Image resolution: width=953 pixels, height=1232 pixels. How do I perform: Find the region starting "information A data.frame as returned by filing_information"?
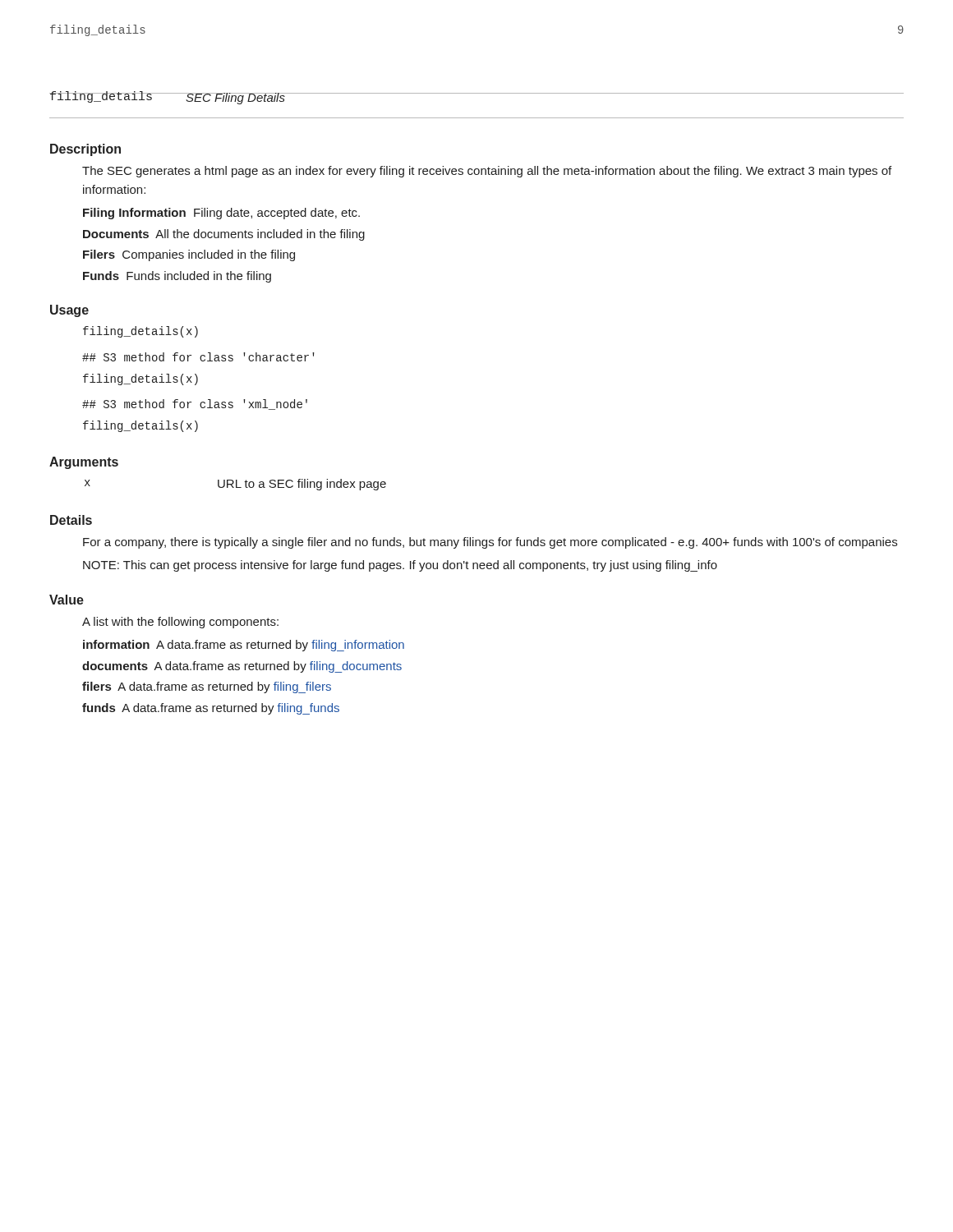[243, 645]
